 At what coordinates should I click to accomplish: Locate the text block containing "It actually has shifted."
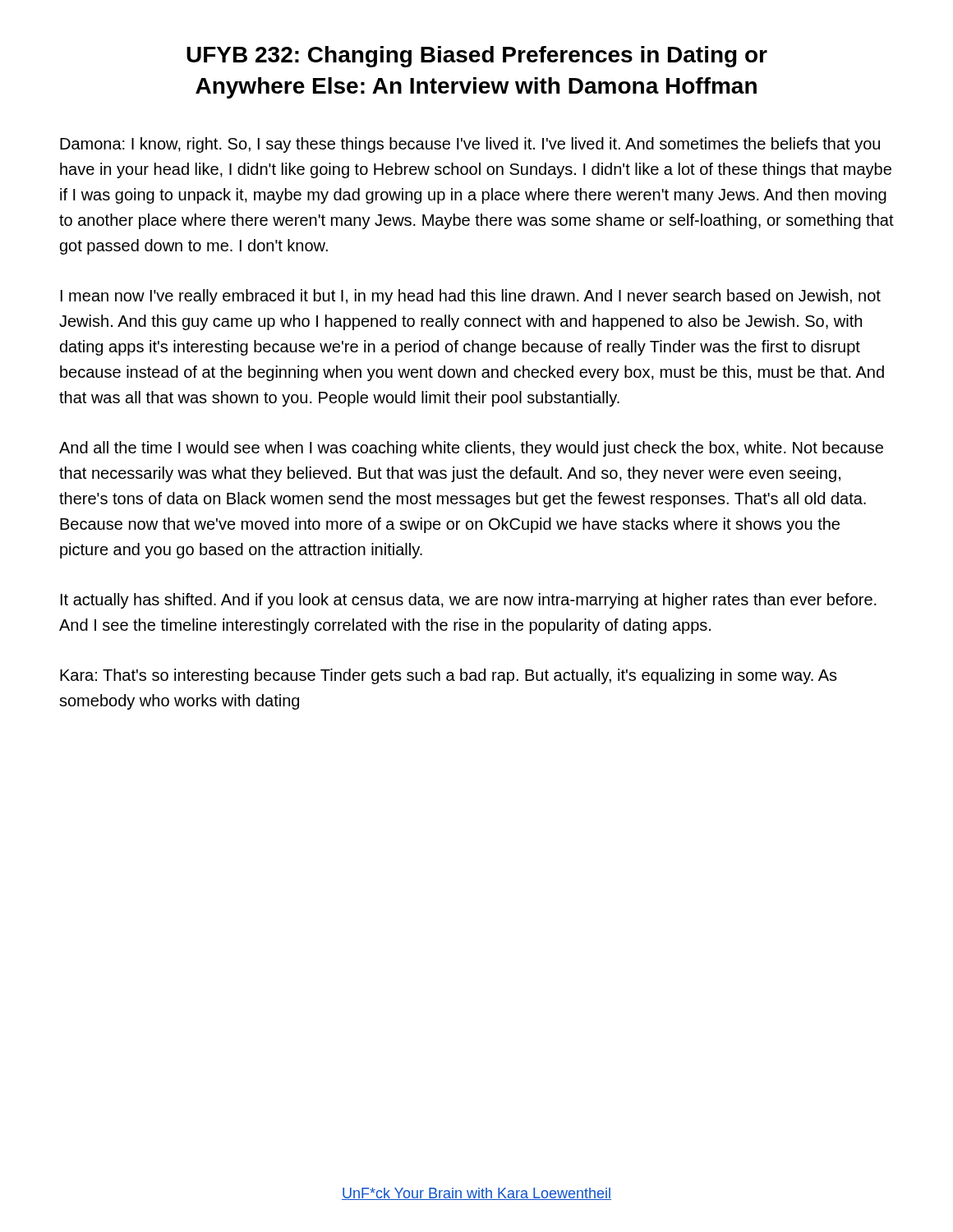point(468,612)
